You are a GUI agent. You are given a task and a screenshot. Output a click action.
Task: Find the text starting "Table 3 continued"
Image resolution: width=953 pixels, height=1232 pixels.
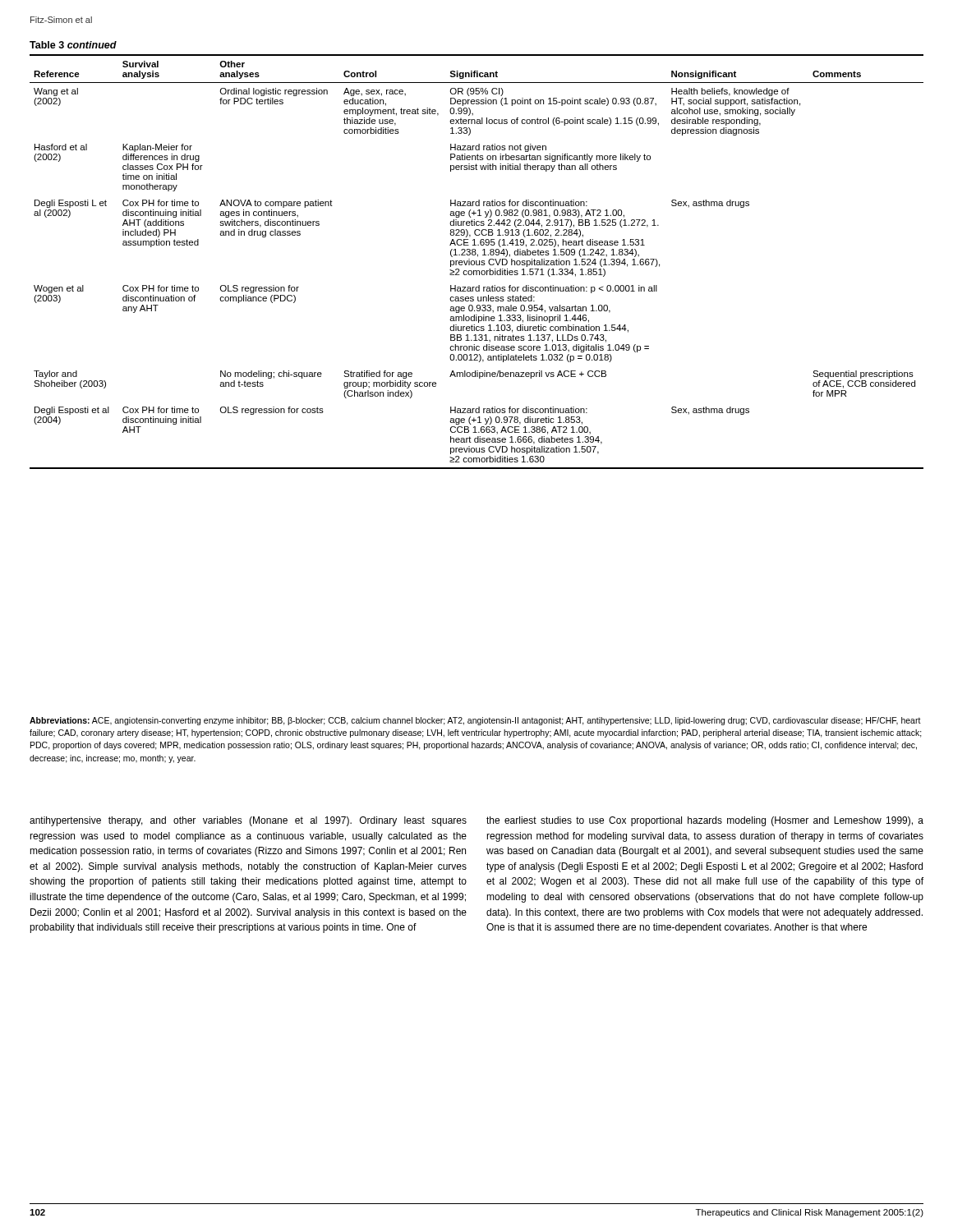[73, 45]
